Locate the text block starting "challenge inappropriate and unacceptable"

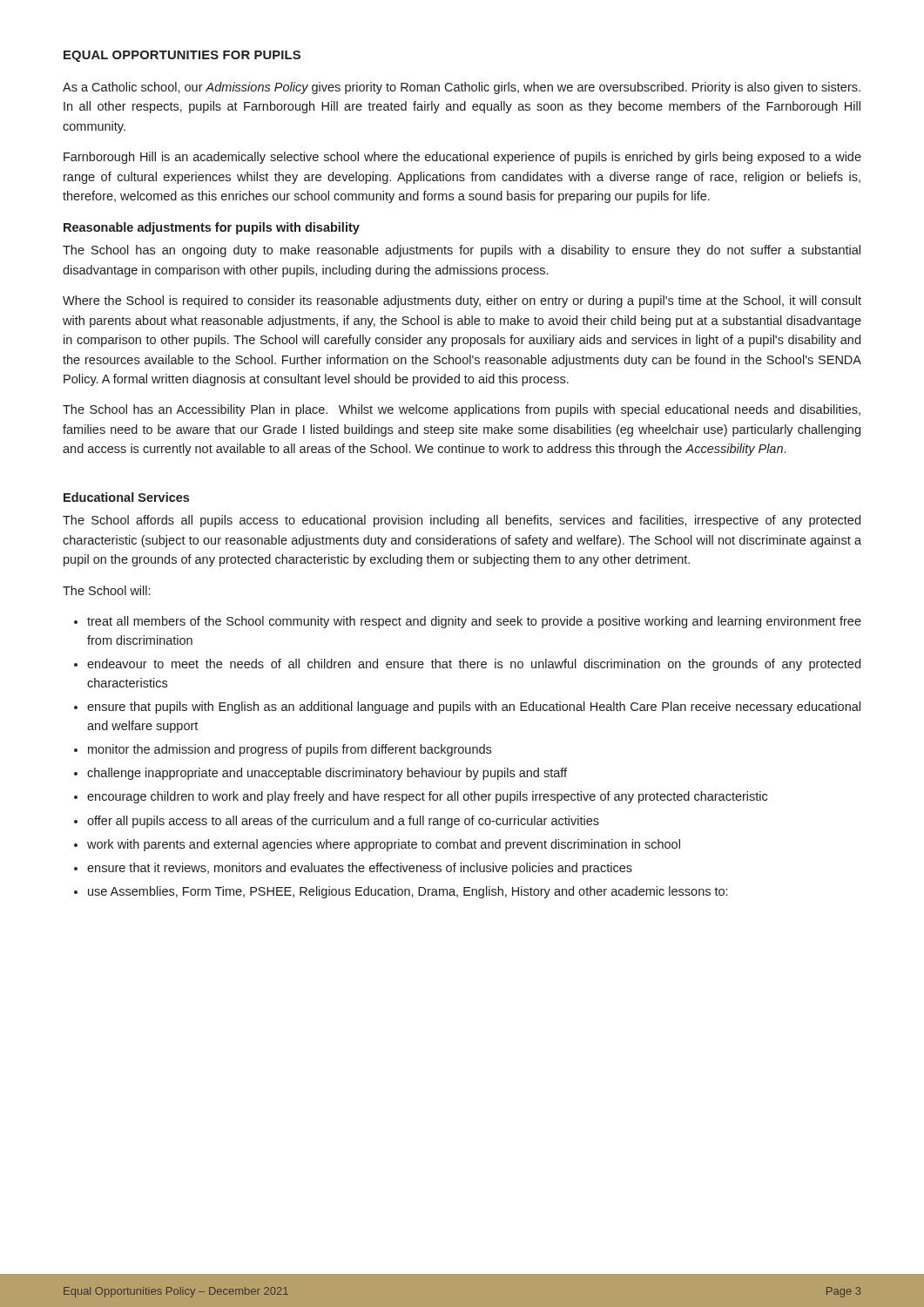click(x=474, y=773)
